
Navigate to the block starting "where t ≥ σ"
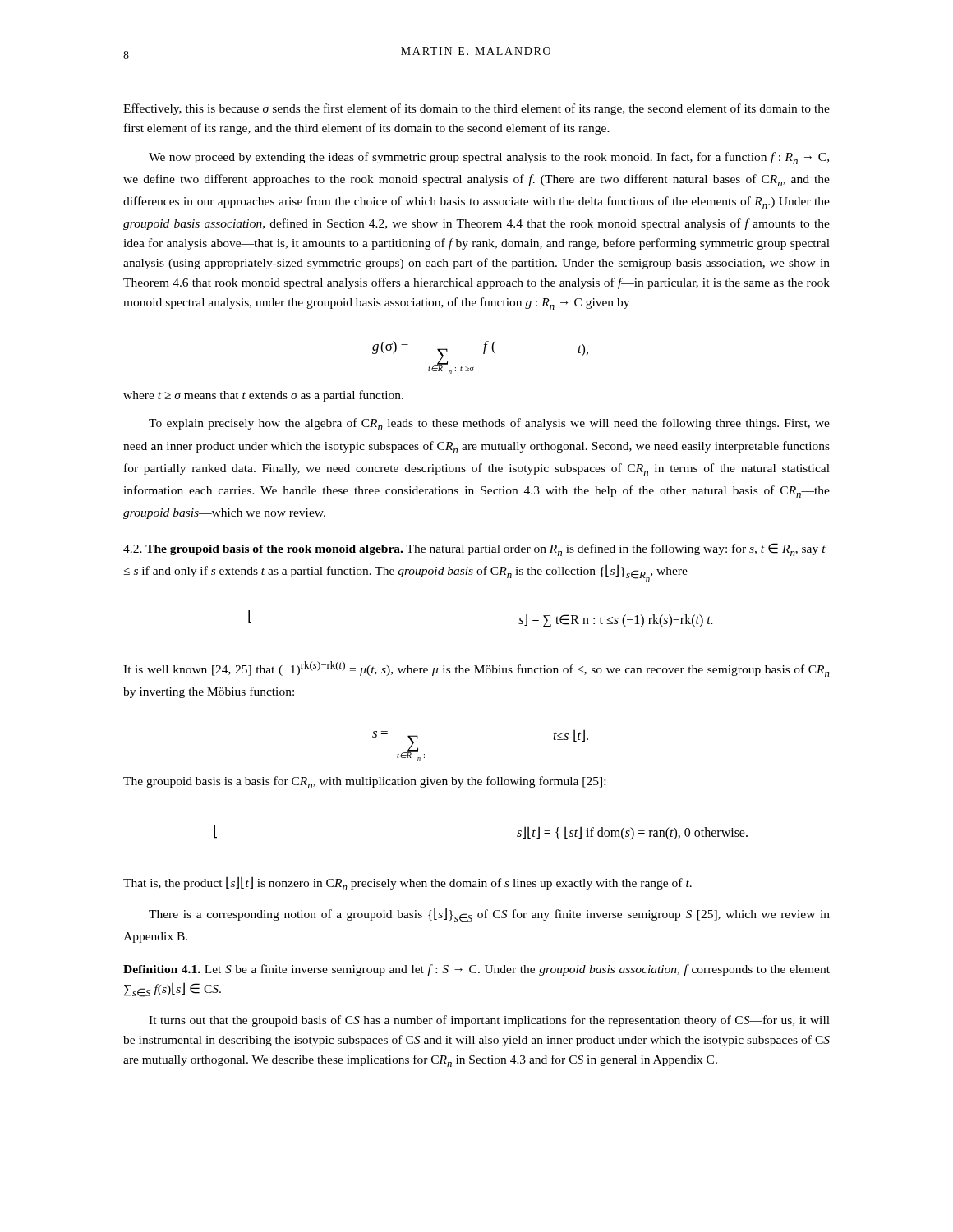click(263, 396)
